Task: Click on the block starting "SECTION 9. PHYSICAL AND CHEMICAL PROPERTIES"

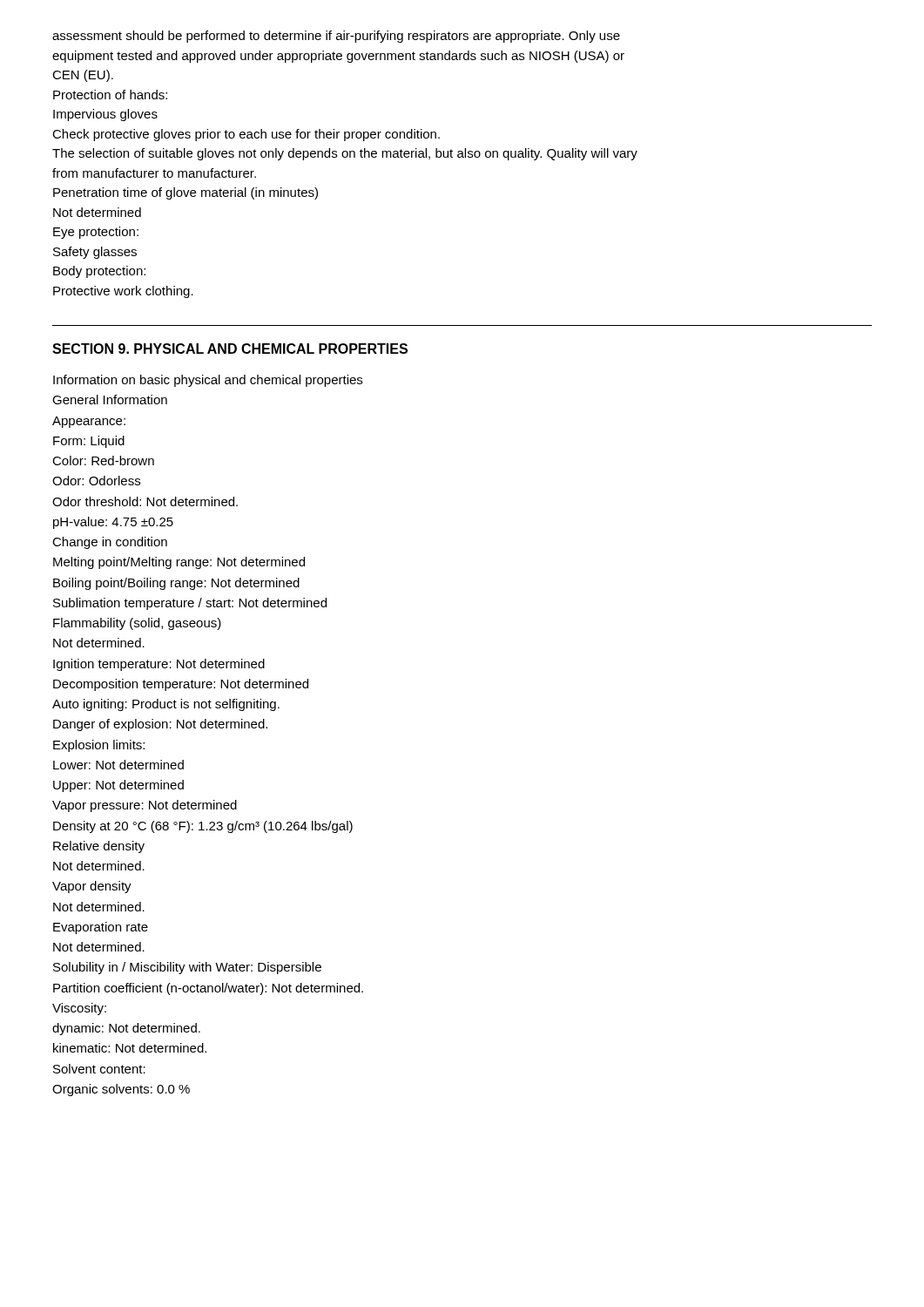Action: tap(230, 349)
